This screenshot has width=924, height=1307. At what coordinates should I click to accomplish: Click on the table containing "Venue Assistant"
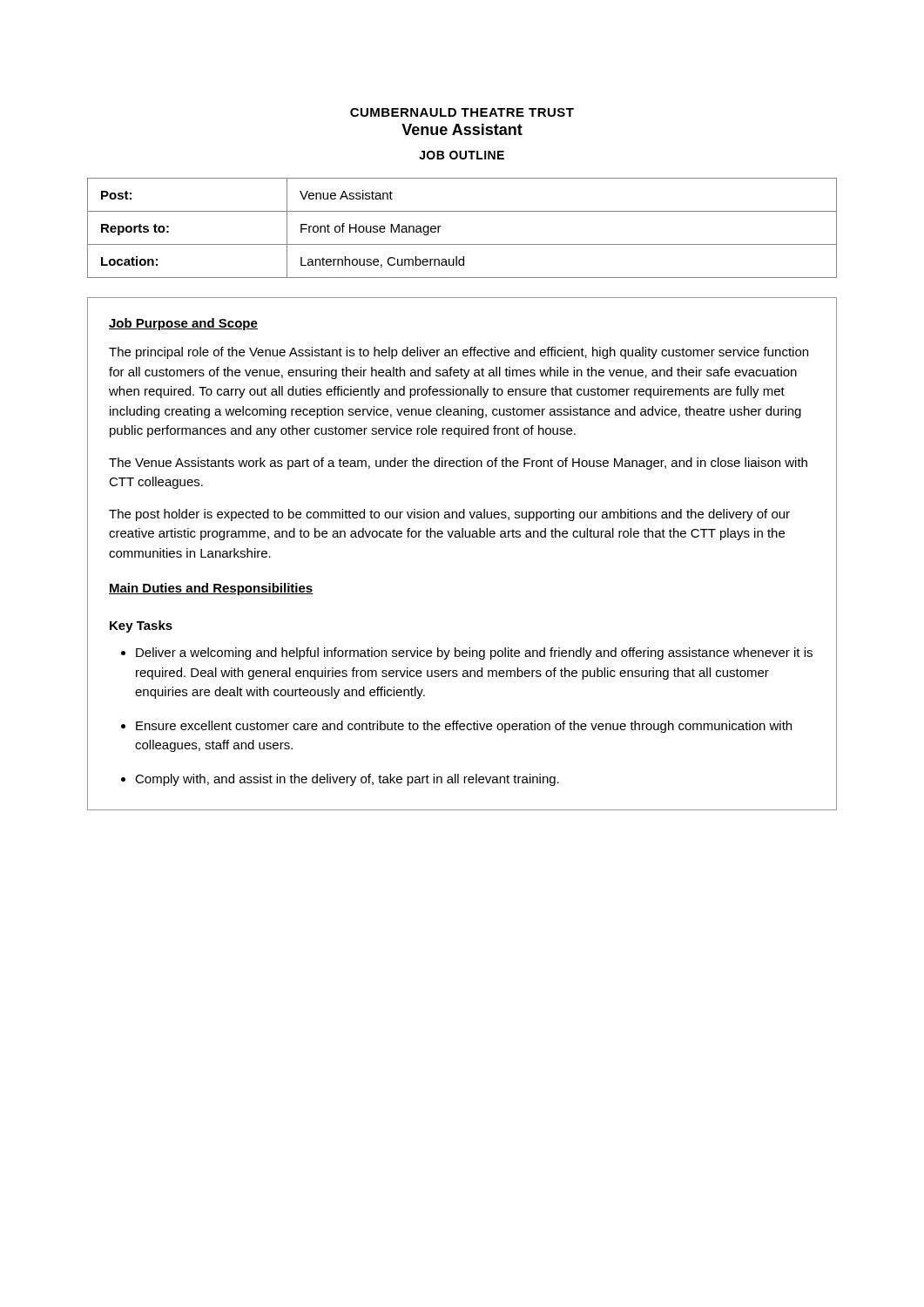462,228
